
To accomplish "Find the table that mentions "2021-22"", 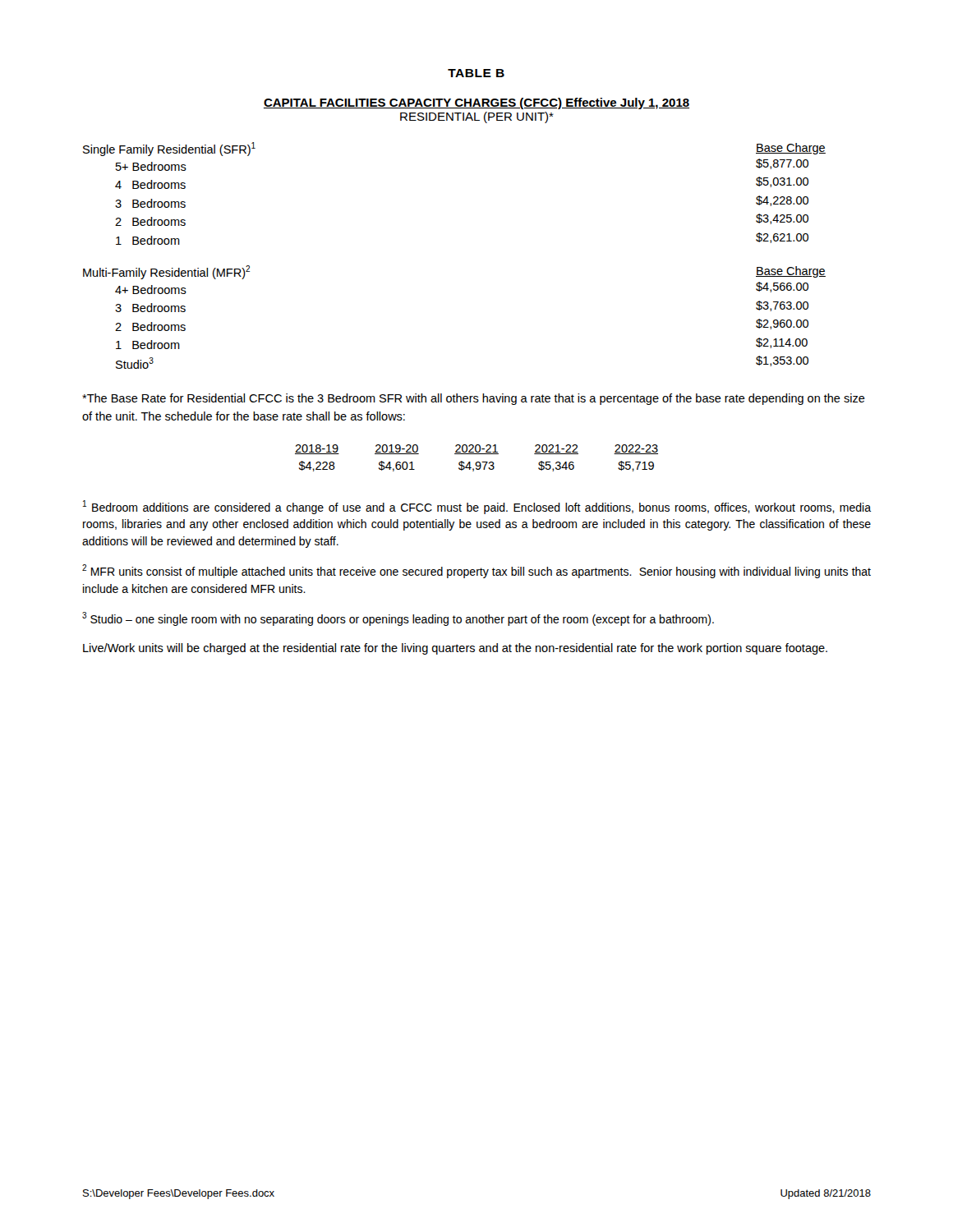I will coord(476,457).
